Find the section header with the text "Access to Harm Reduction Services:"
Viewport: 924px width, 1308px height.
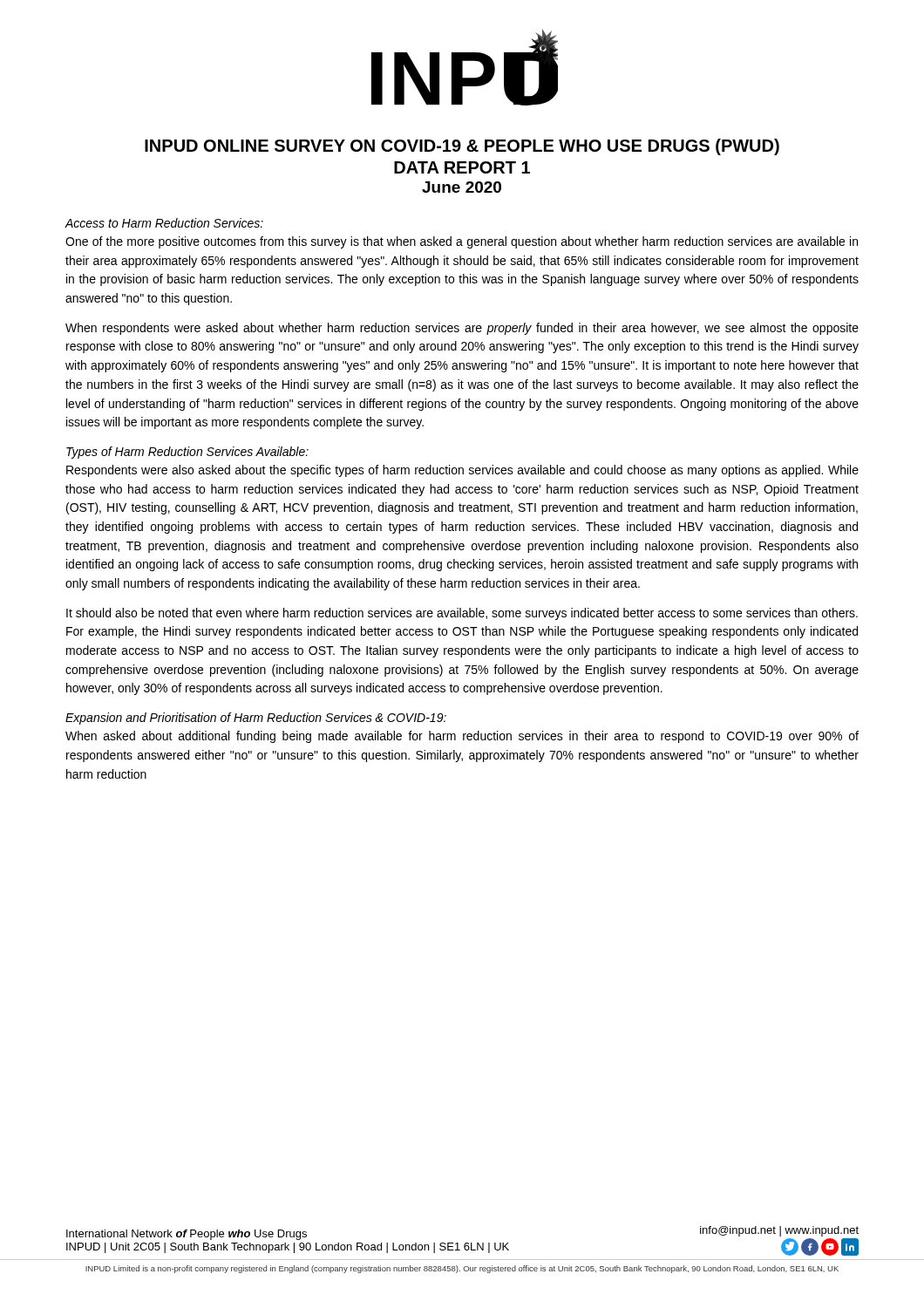click(164, 223)
